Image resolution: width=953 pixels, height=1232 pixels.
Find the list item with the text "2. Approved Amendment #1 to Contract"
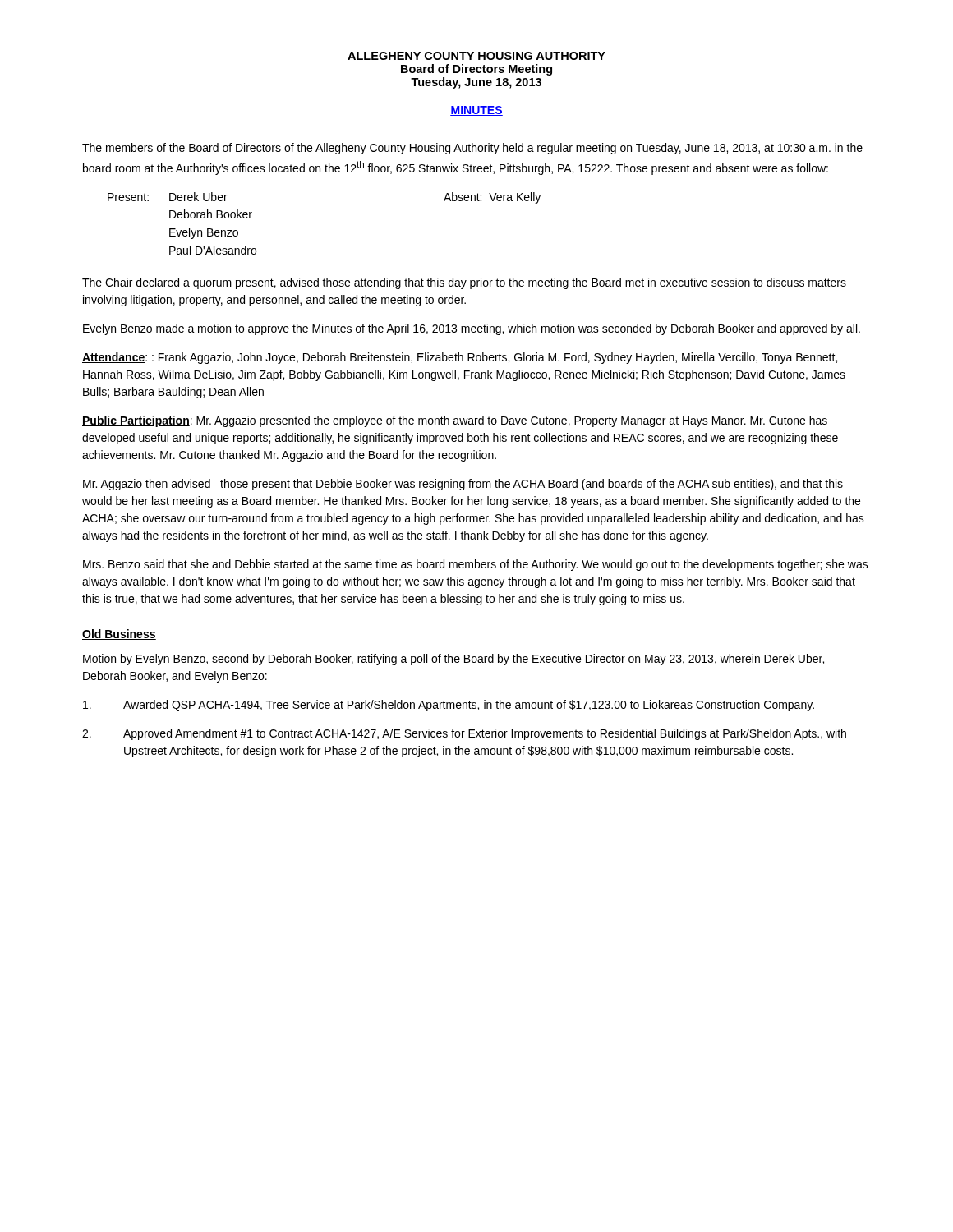(476, 743)
